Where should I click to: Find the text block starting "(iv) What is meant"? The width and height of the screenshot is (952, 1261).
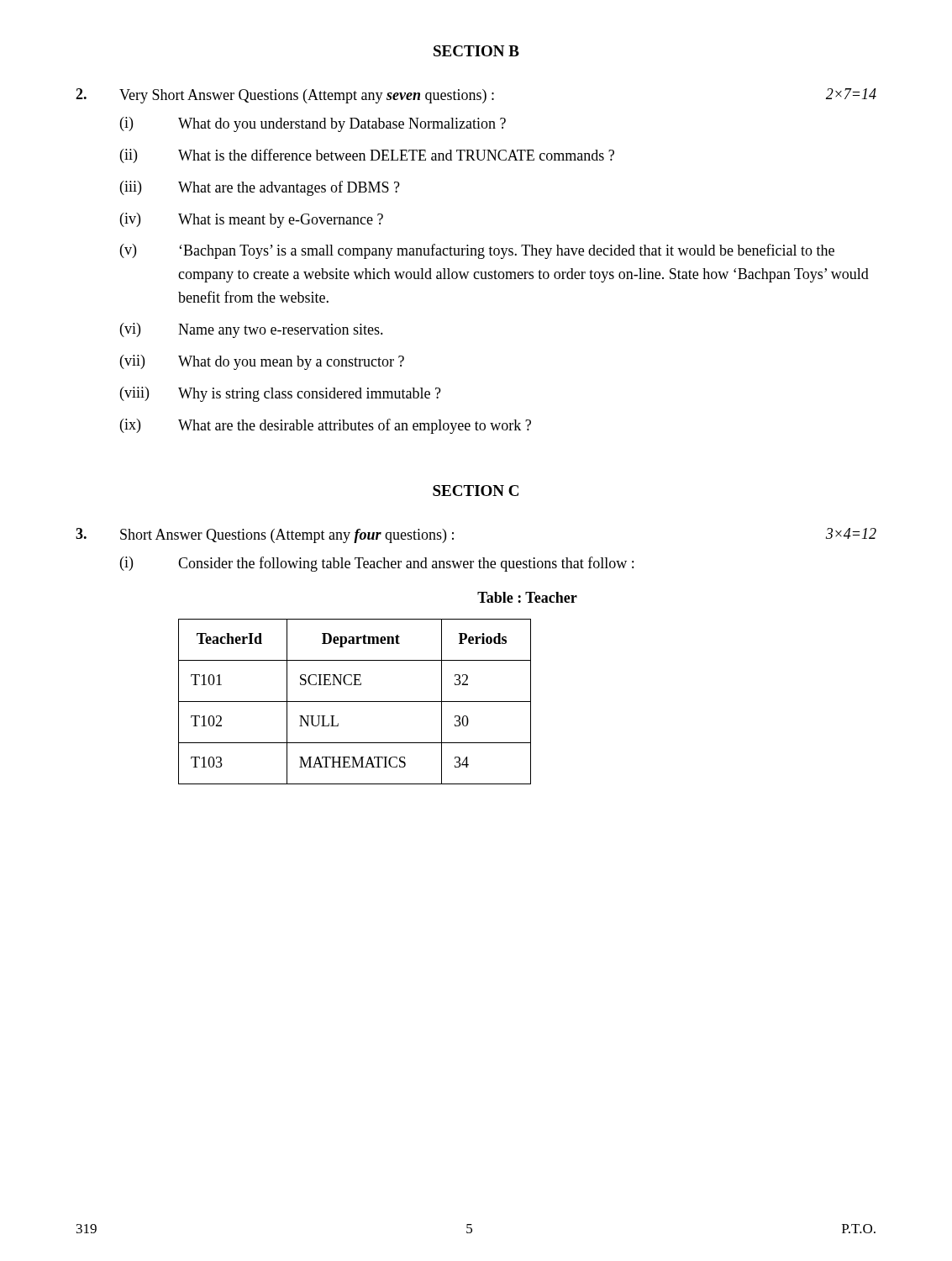coord(252,220)
